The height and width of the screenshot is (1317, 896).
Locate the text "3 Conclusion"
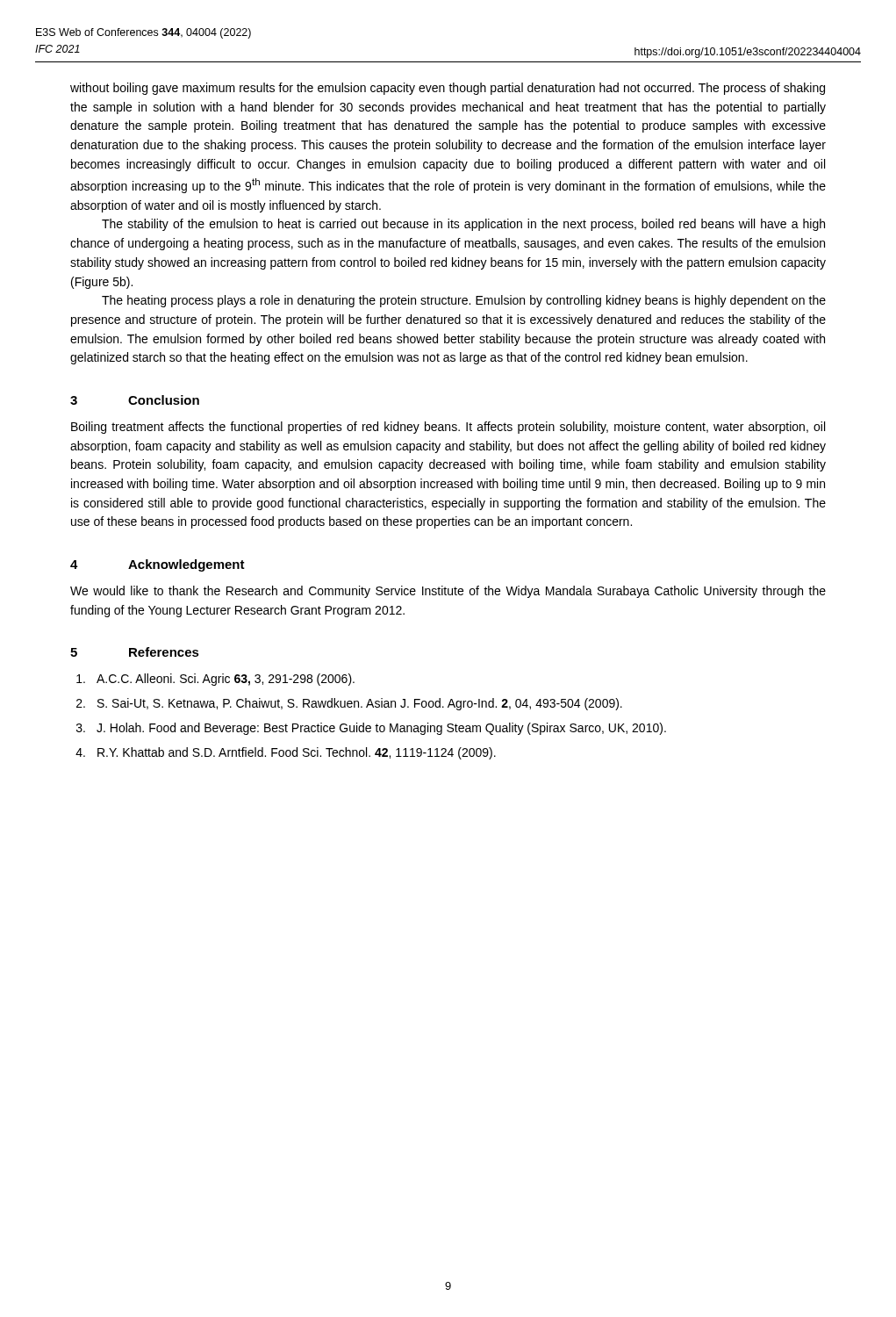pos(135,400)
